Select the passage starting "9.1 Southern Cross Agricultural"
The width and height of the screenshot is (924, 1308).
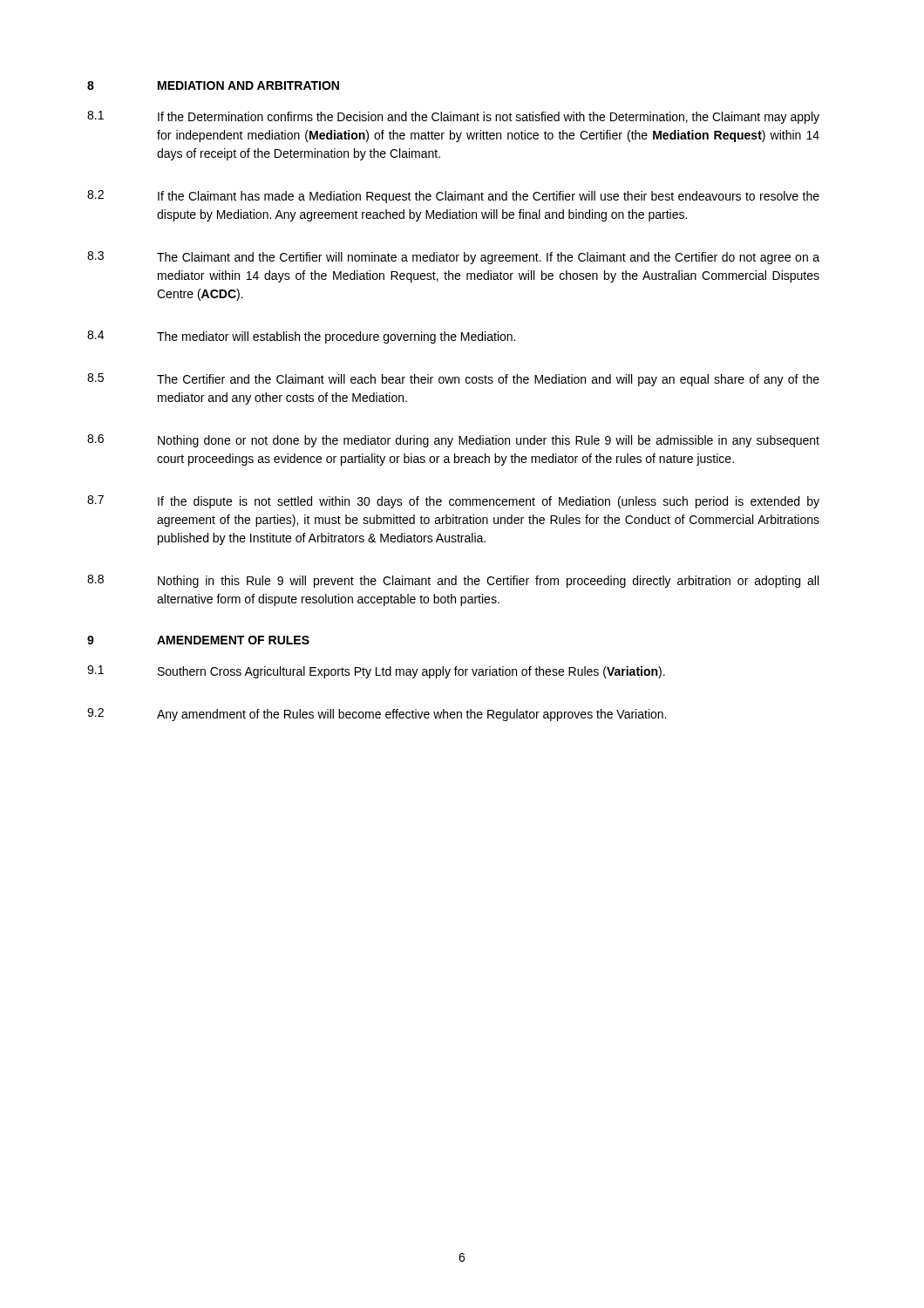pos(453,672)
